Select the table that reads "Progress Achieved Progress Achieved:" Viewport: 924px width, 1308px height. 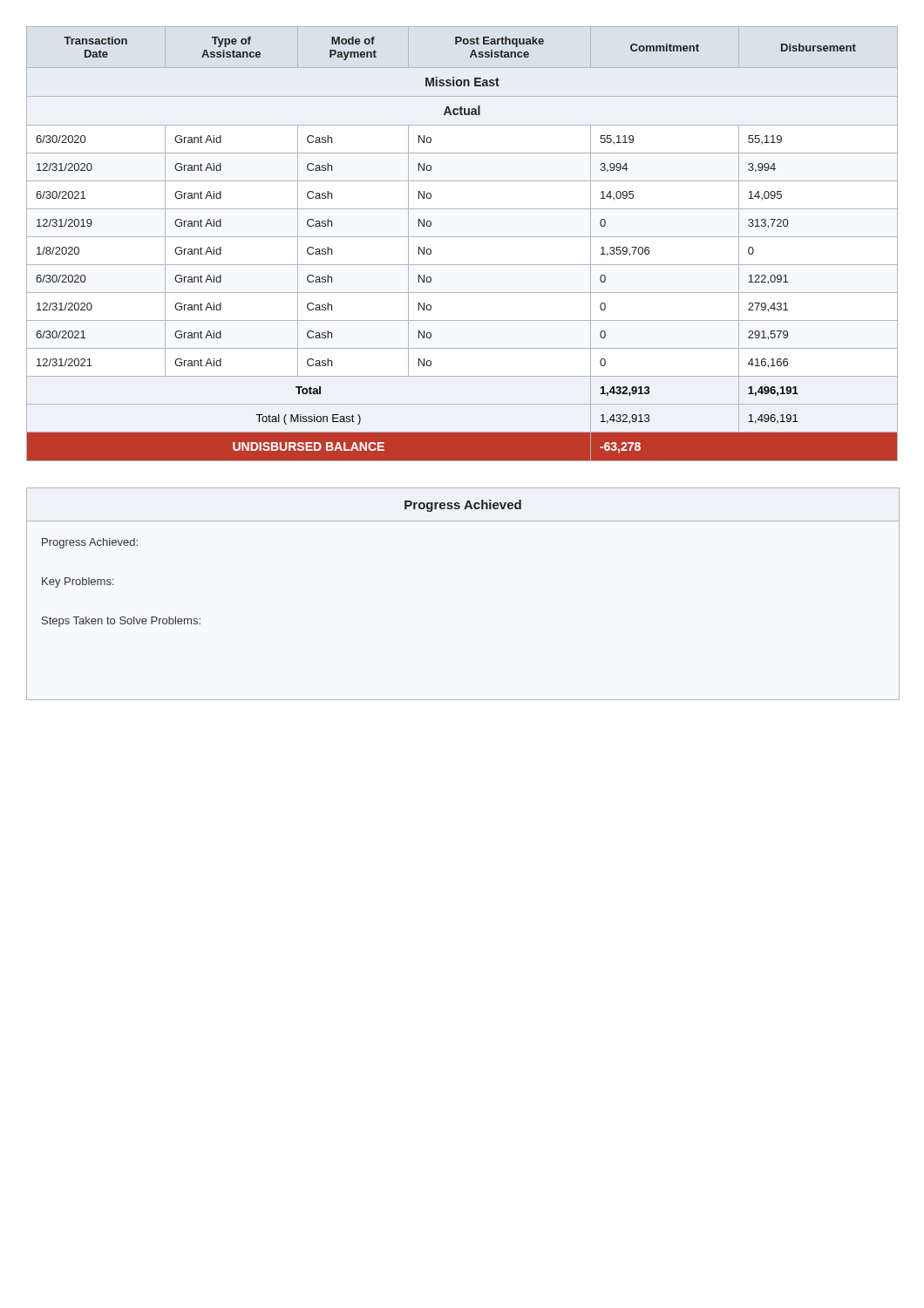462,594
